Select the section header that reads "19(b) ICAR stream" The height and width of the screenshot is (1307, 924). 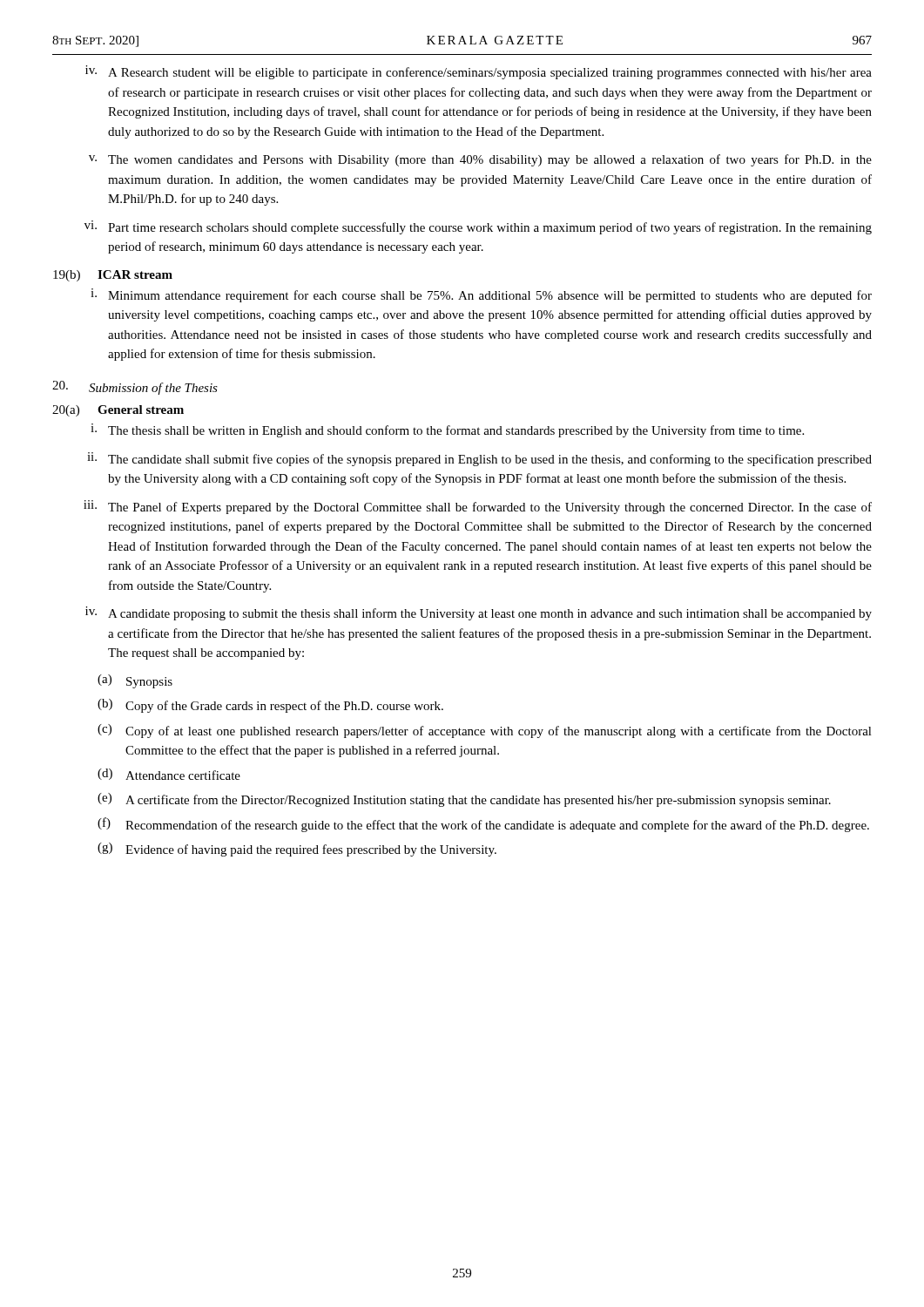[112, 274]
